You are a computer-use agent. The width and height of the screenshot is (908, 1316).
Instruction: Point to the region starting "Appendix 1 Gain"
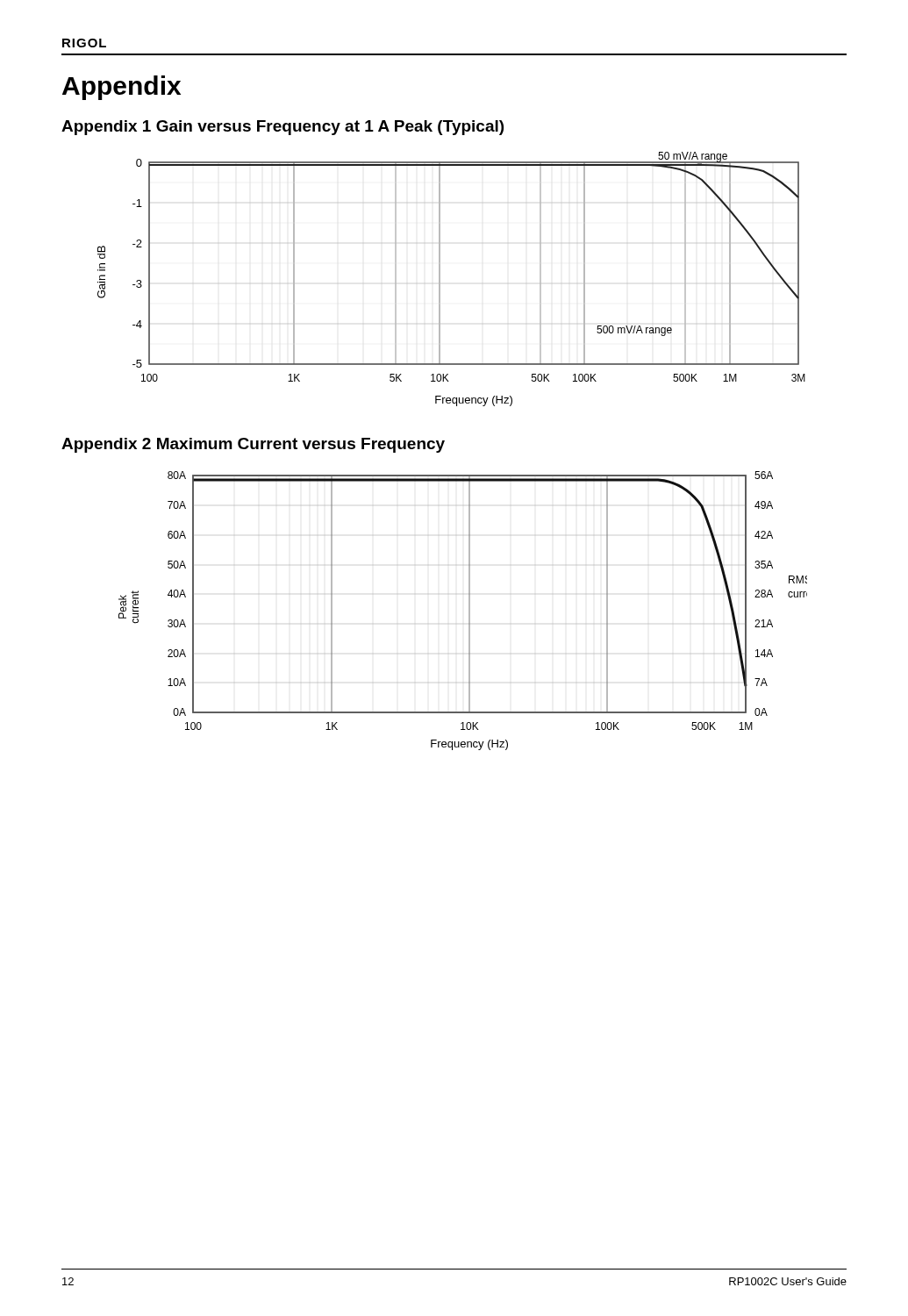click(283, 126)
